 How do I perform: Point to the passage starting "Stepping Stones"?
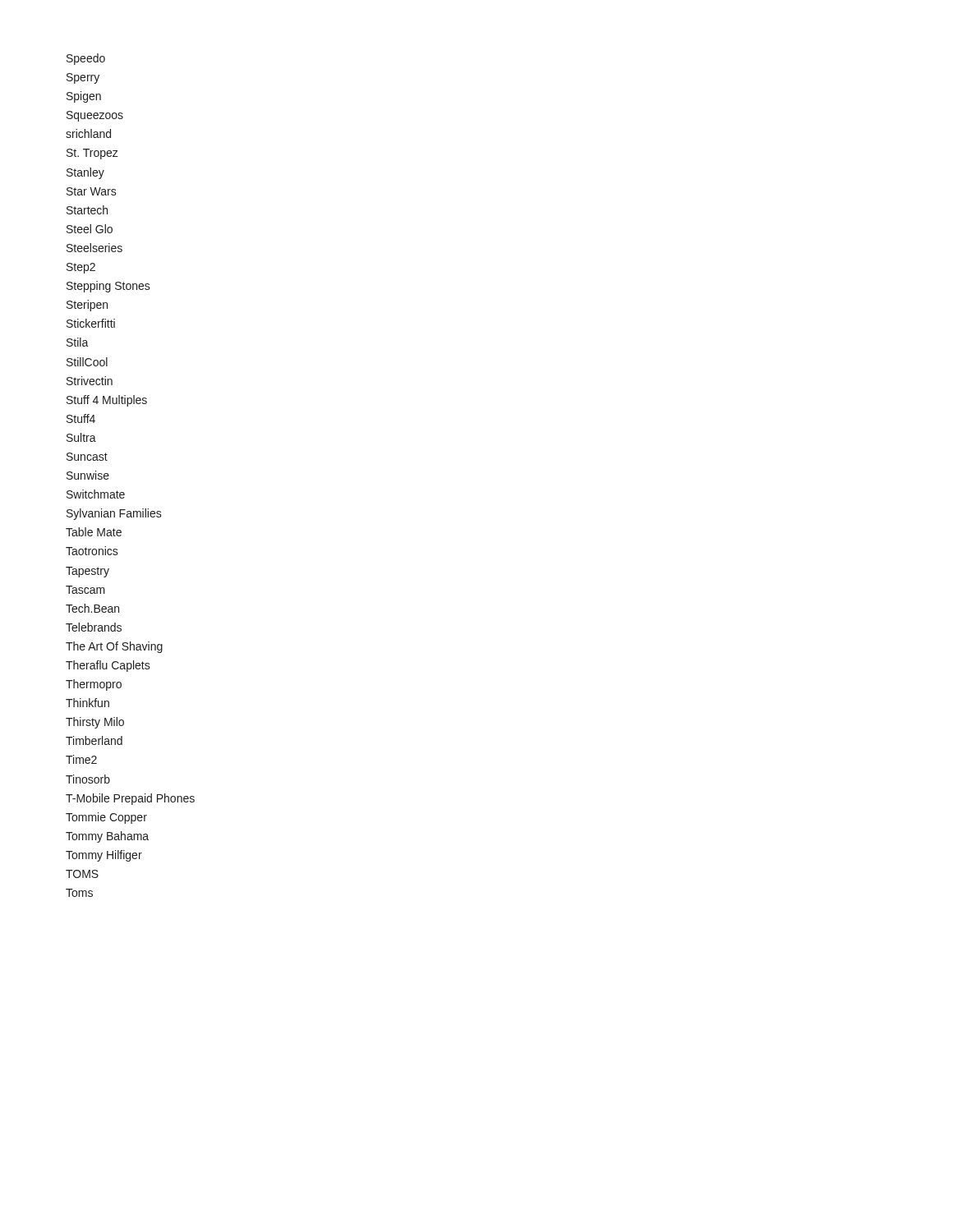tap(108, 286)
